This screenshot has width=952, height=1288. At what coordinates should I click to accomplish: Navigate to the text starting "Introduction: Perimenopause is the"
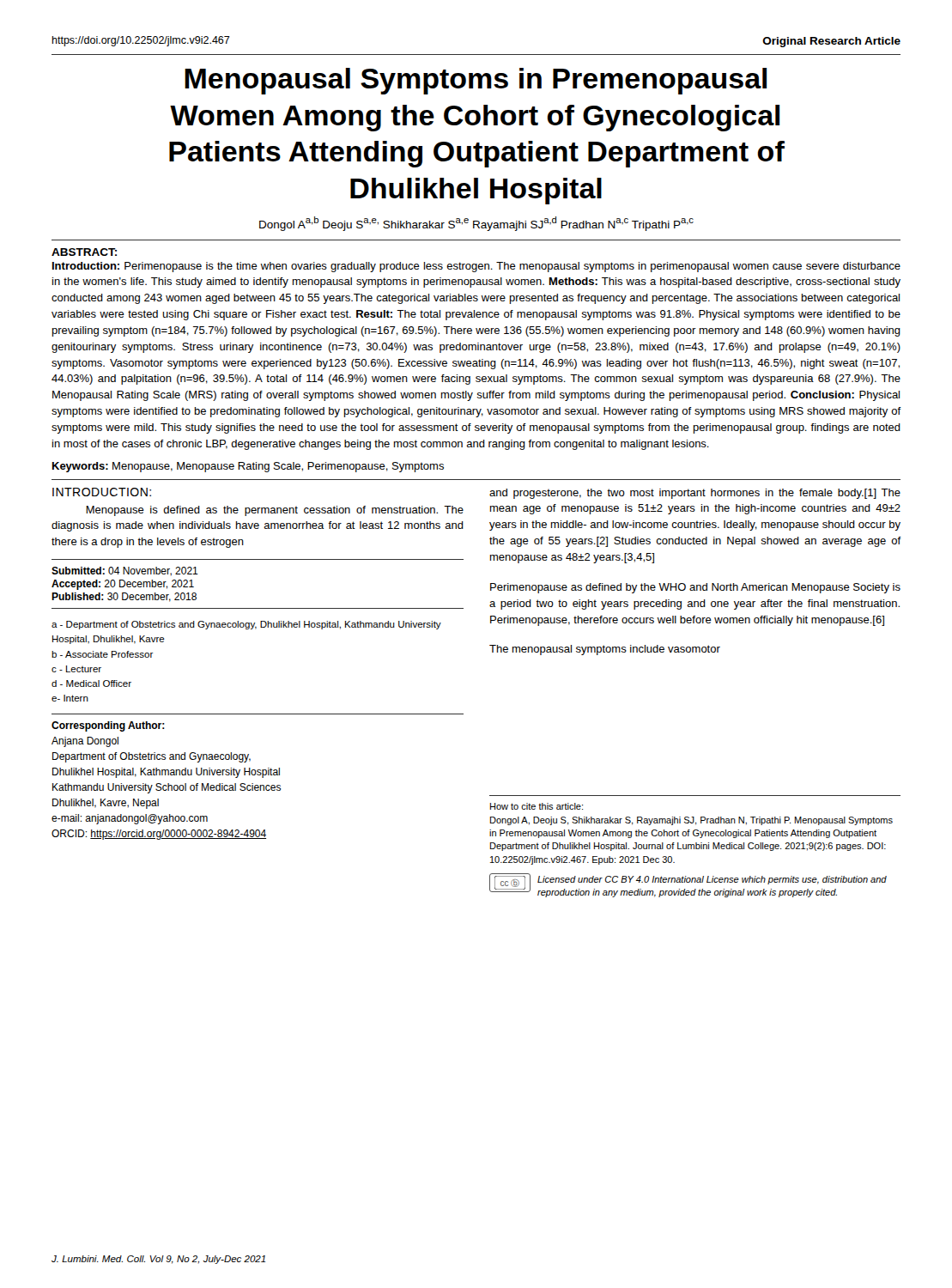point(476,354)
